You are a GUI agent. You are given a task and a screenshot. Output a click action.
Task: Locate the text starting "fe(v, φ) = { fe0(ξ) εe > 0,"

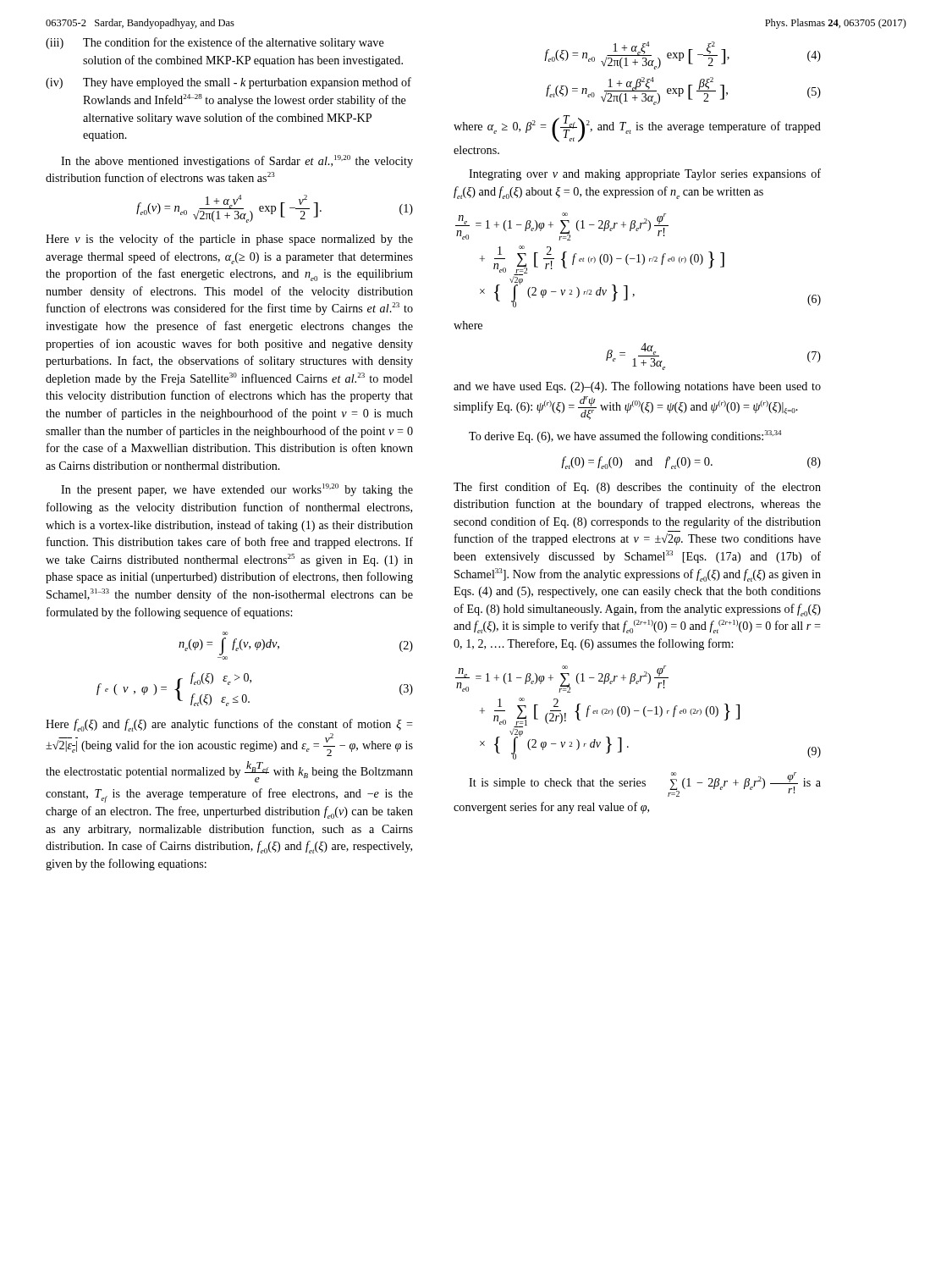point(229,689)
